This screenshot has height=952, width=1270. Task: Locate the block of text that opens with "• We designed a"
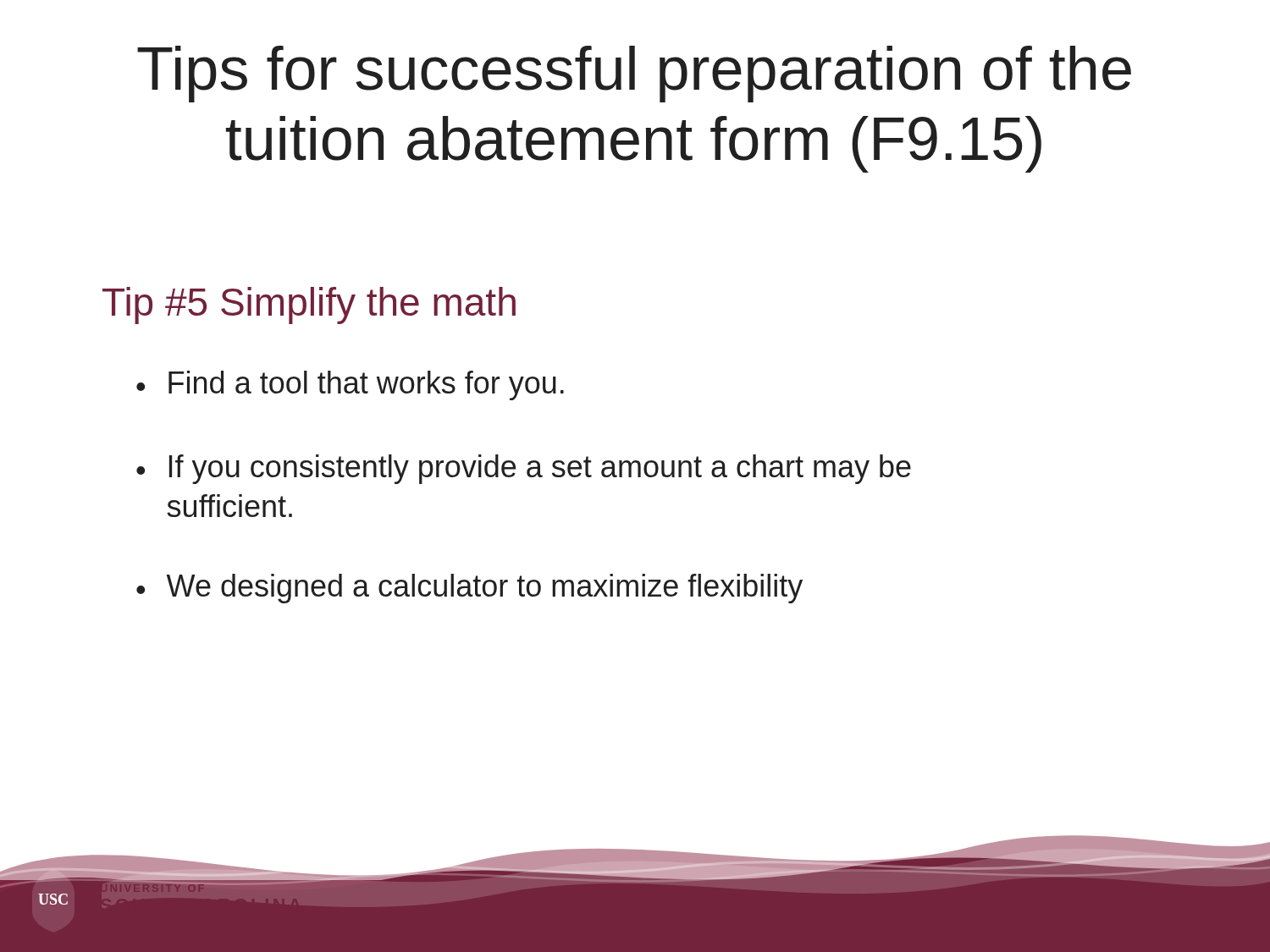469,589
